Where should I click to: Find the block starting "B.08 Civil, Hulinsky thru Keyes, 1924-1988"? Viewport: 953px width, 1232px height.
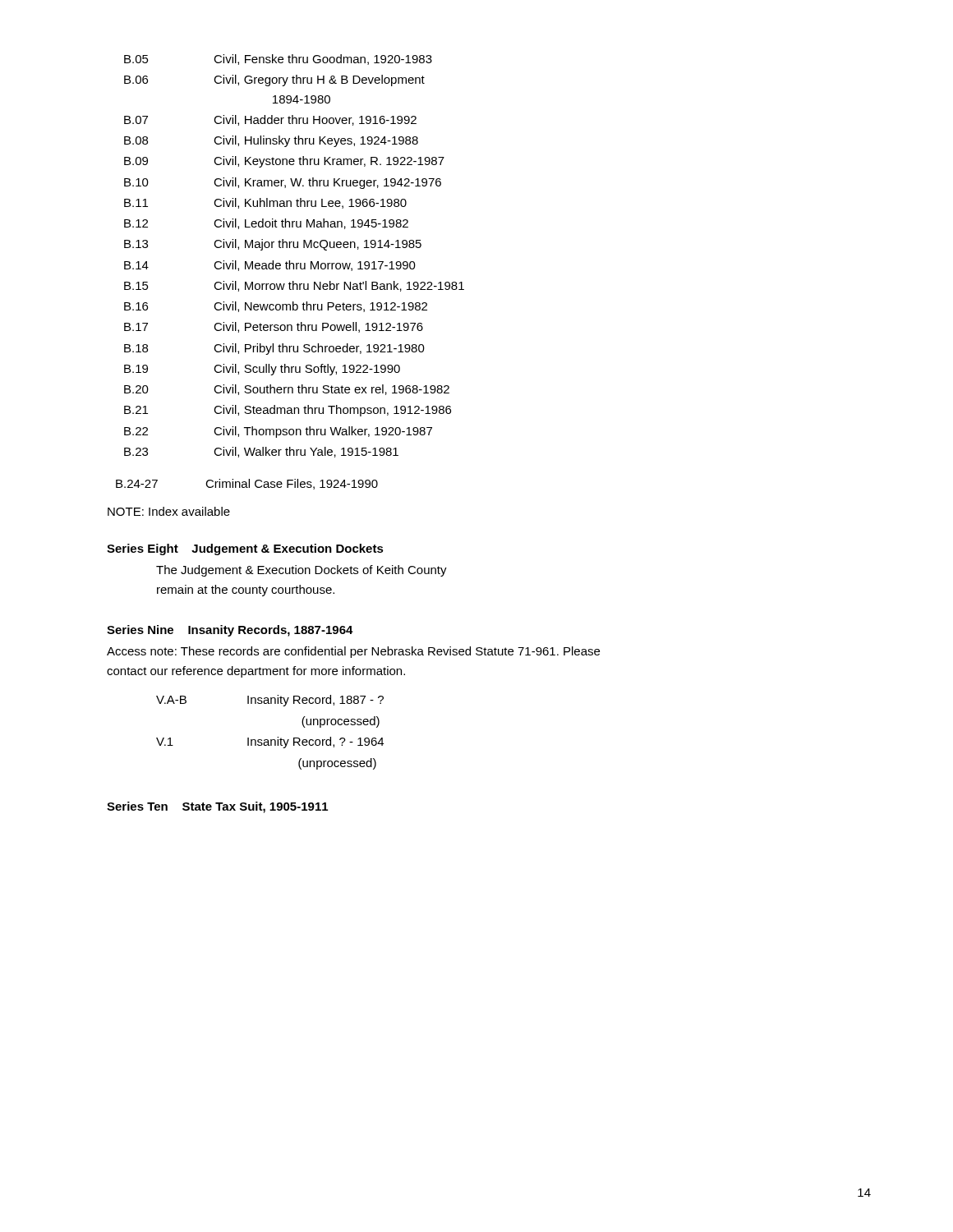(x=271, y=141)
